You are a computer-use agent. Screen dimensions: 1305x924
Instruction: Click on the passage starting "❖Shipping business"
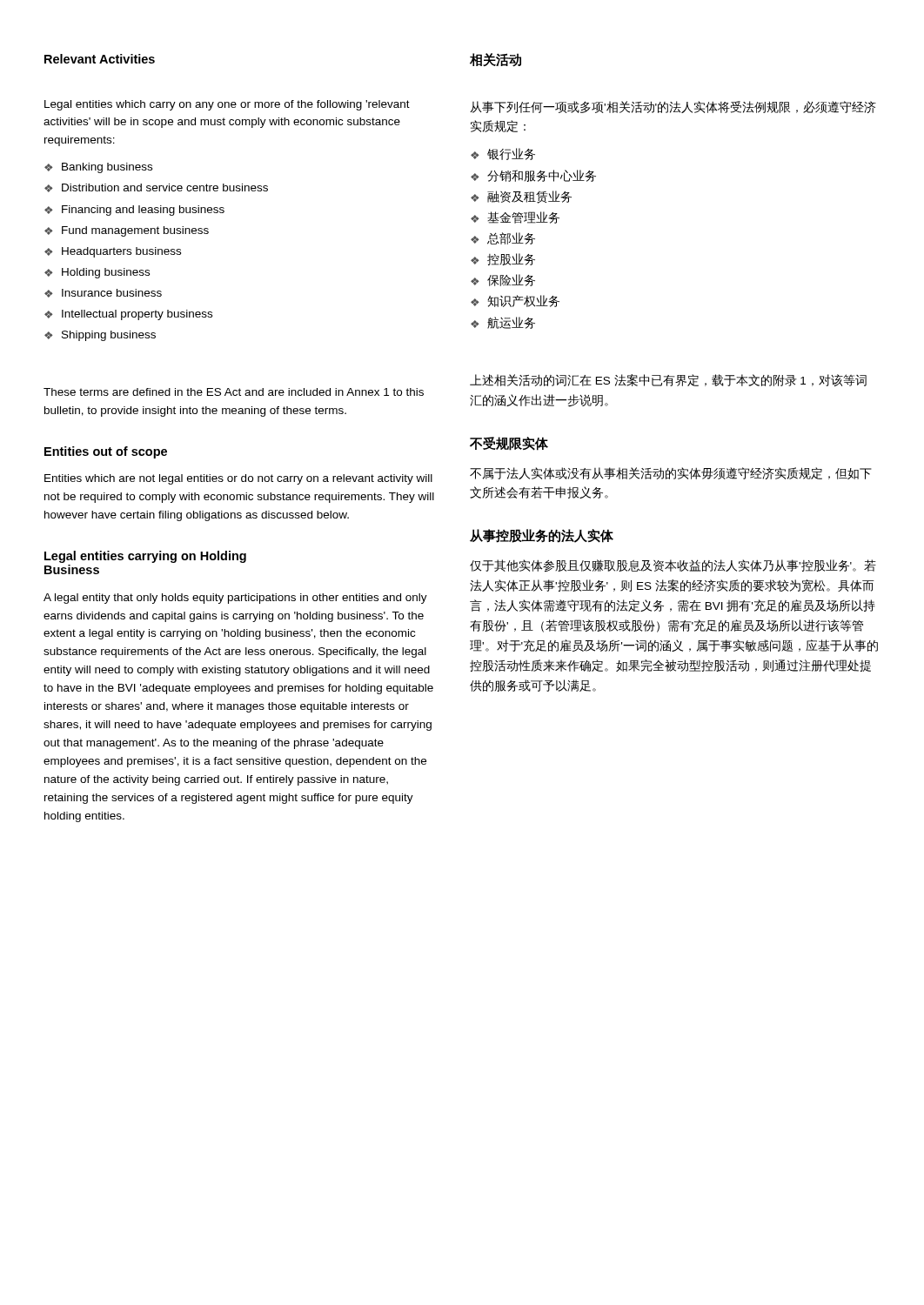pyautogui.click(x=100, y=336)
